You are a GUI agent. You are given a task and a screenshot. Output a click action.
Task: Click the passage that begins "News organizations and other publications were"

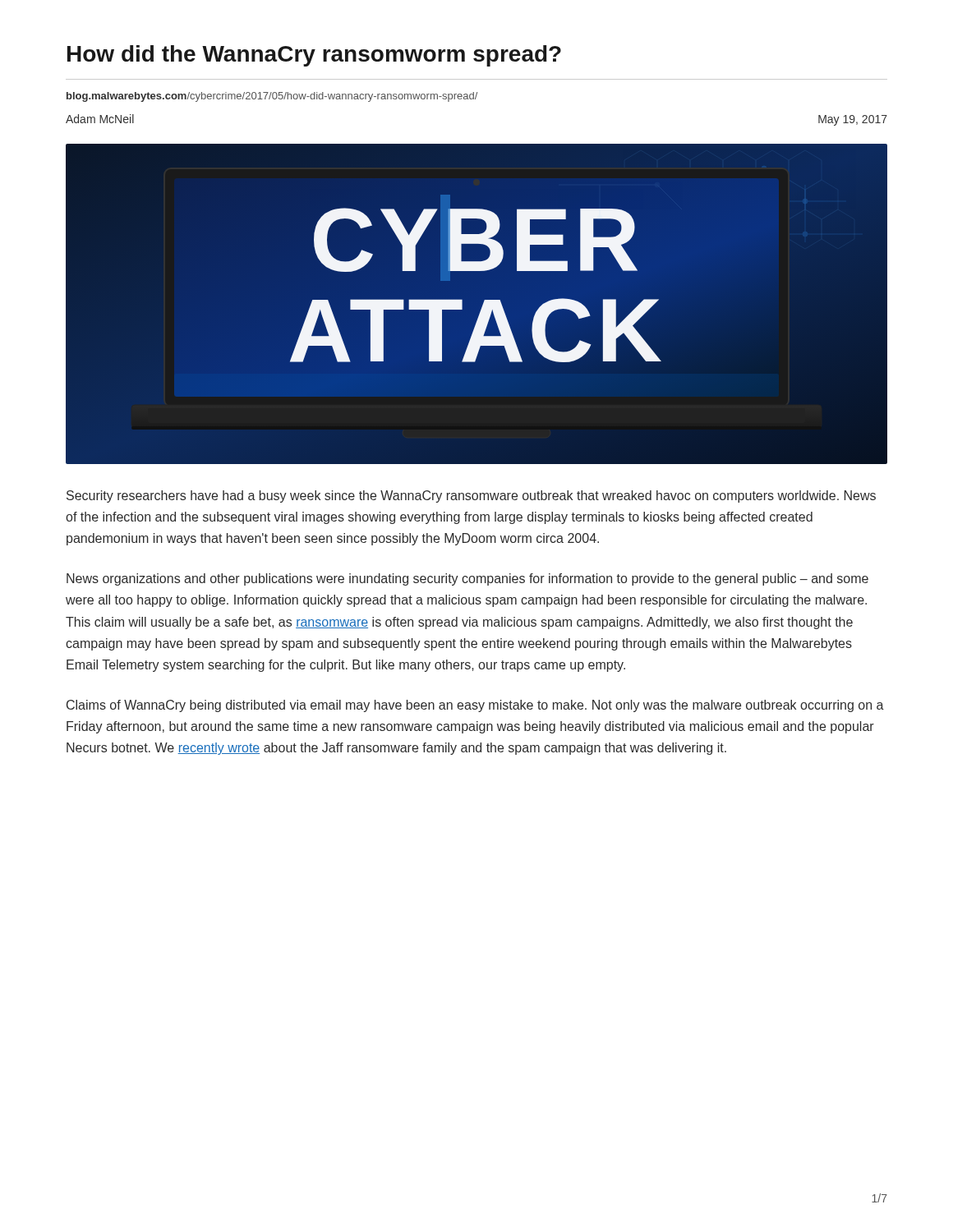tap(467, 622)
